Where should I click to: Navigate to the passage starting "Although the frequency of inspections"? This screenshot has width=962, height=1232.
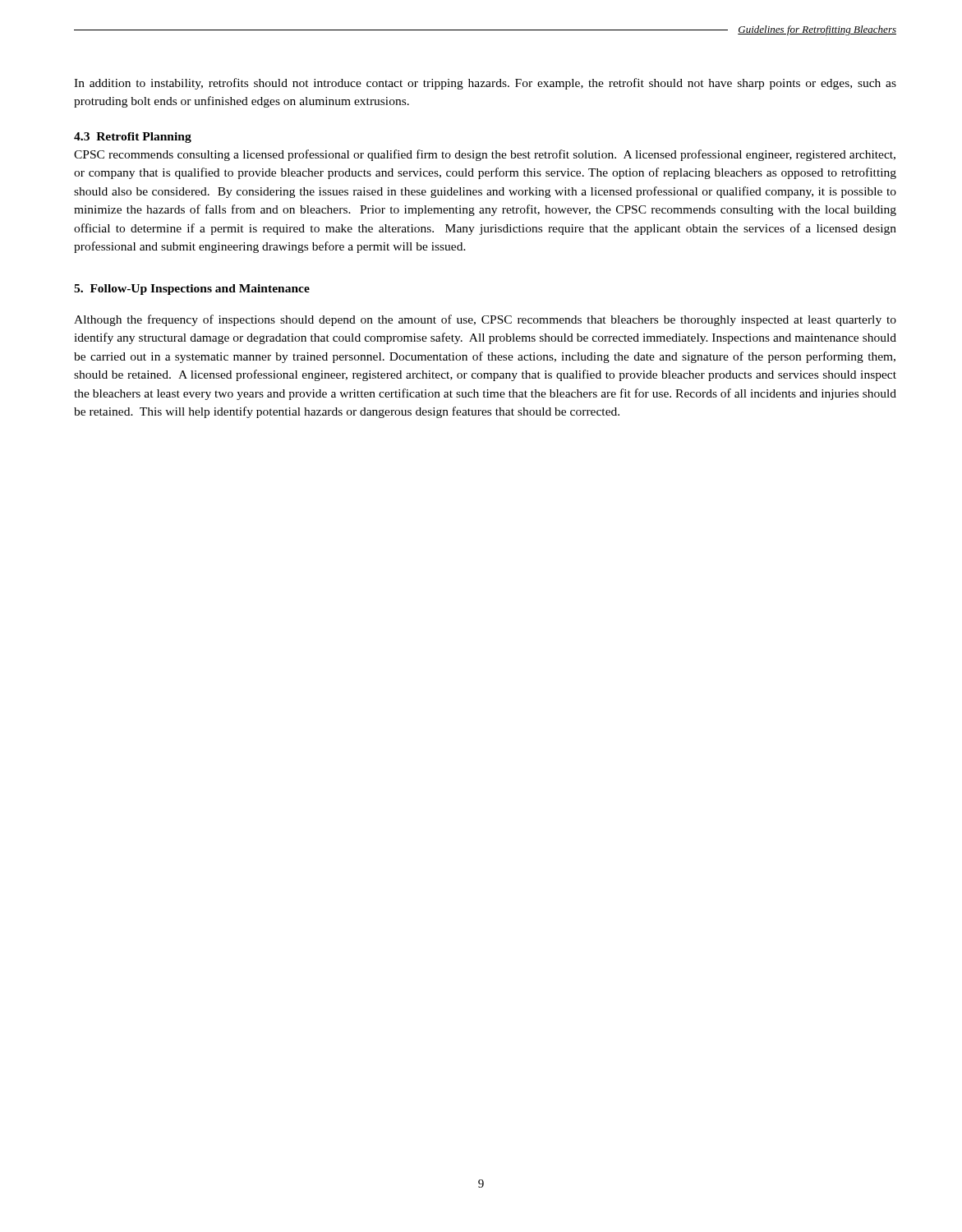485,365
